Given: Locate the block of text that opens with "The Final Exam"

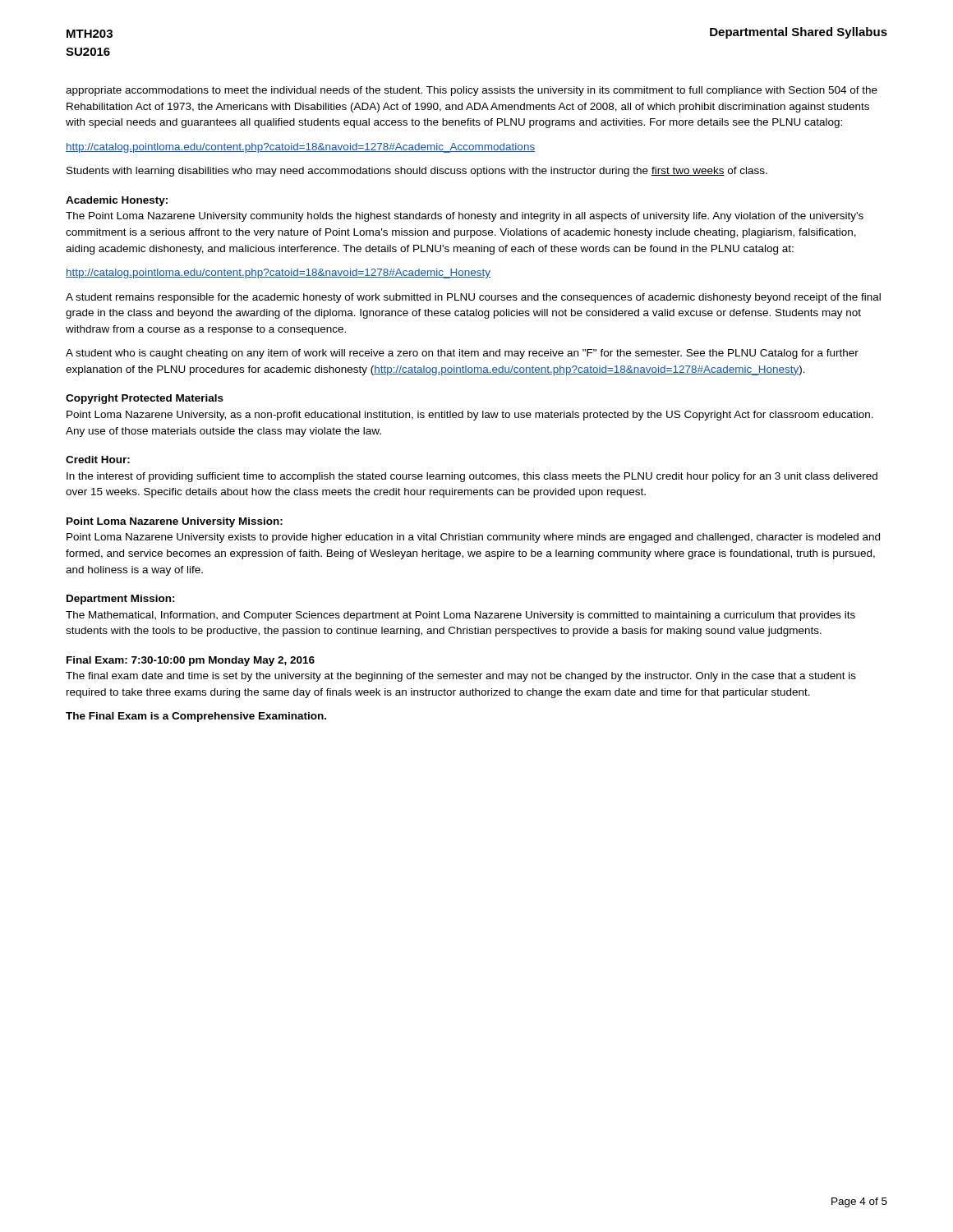Looking at the screenshot, I should pyautogui.click(x=196, y=717).
